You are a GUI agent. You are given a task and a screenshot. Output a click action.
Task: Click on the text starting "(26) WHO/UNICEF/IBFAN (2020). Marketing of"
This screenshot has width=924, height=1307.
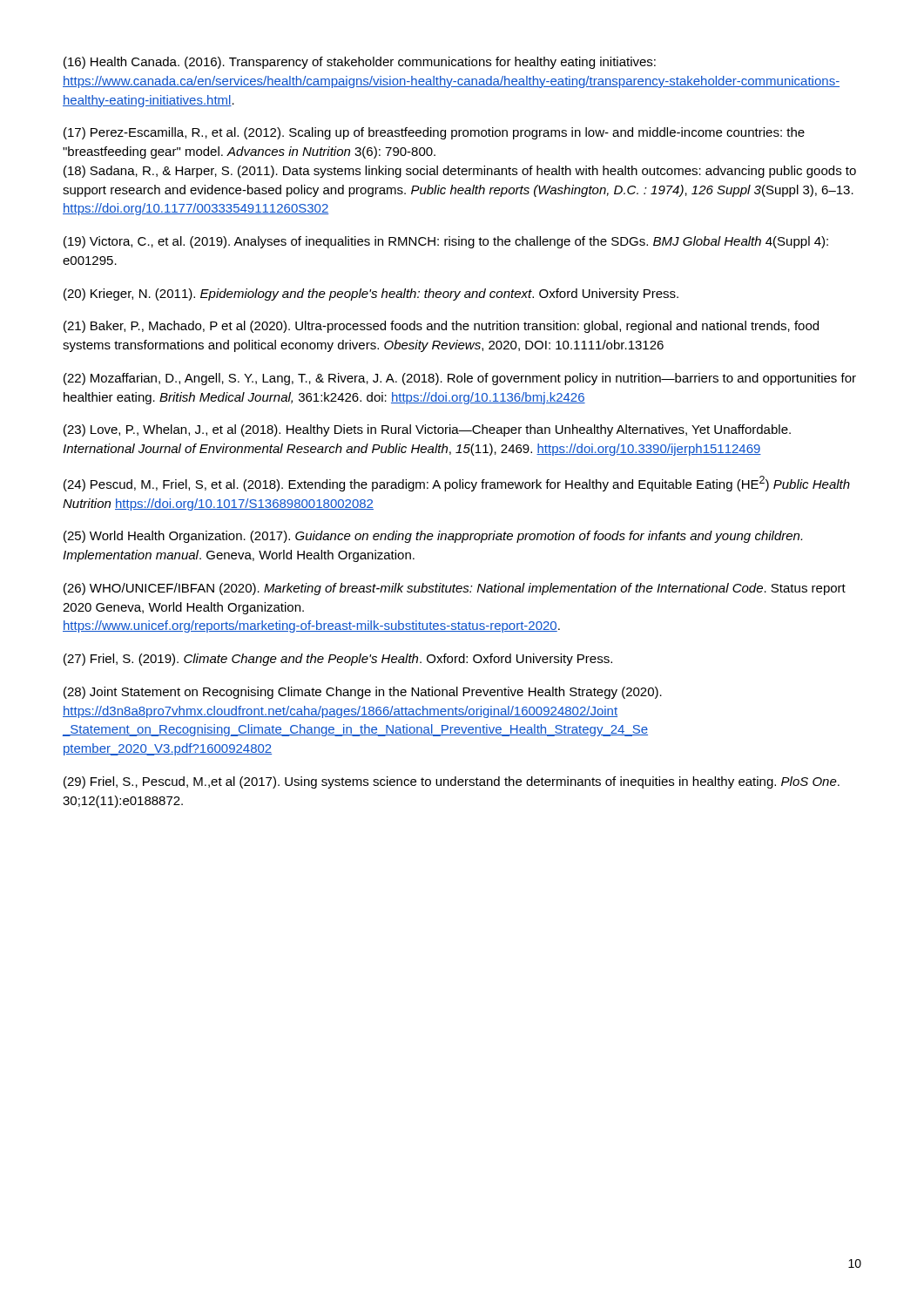pos(455,589)
